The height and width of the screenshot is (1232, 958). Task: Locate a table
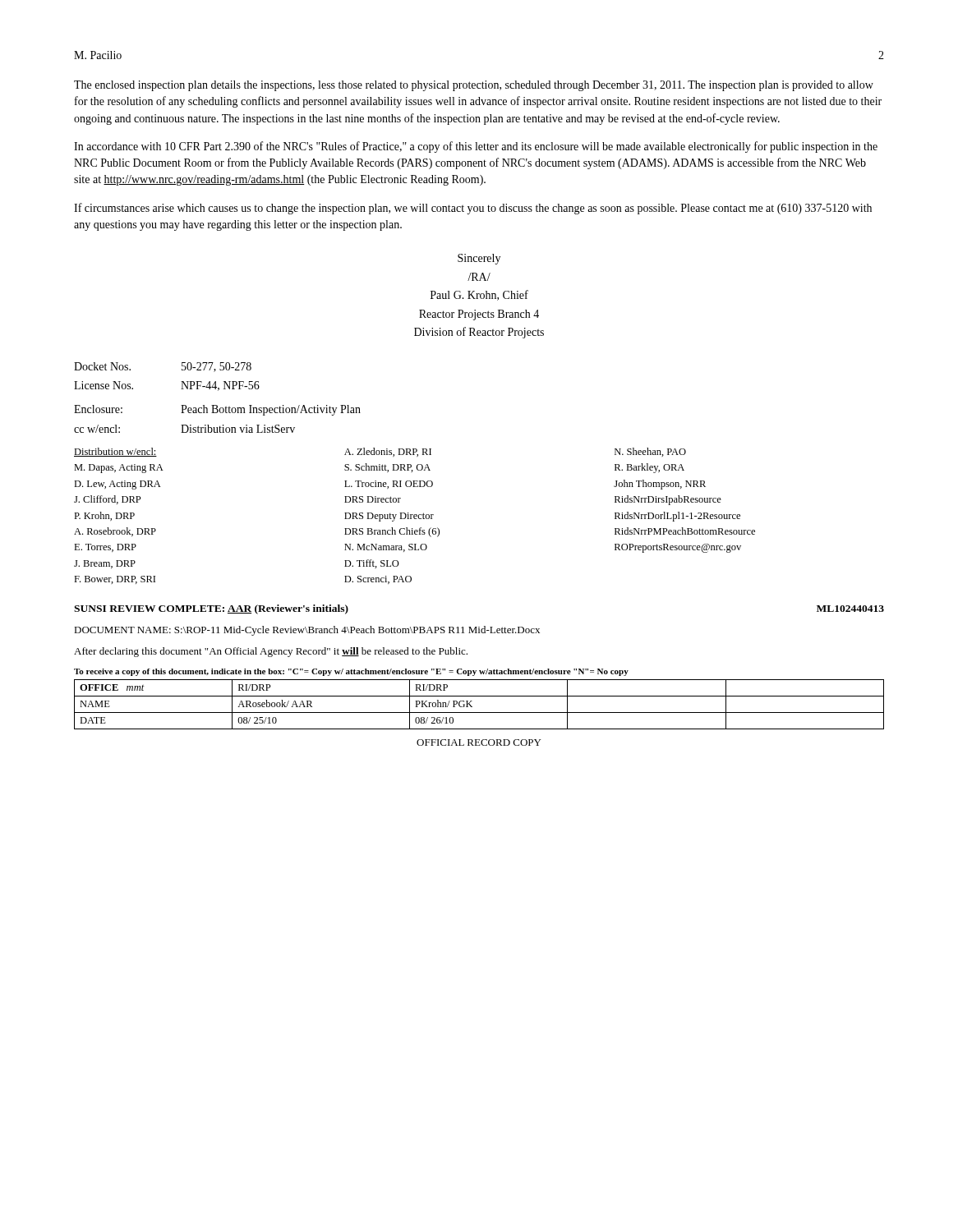click(x=479, y=705)
